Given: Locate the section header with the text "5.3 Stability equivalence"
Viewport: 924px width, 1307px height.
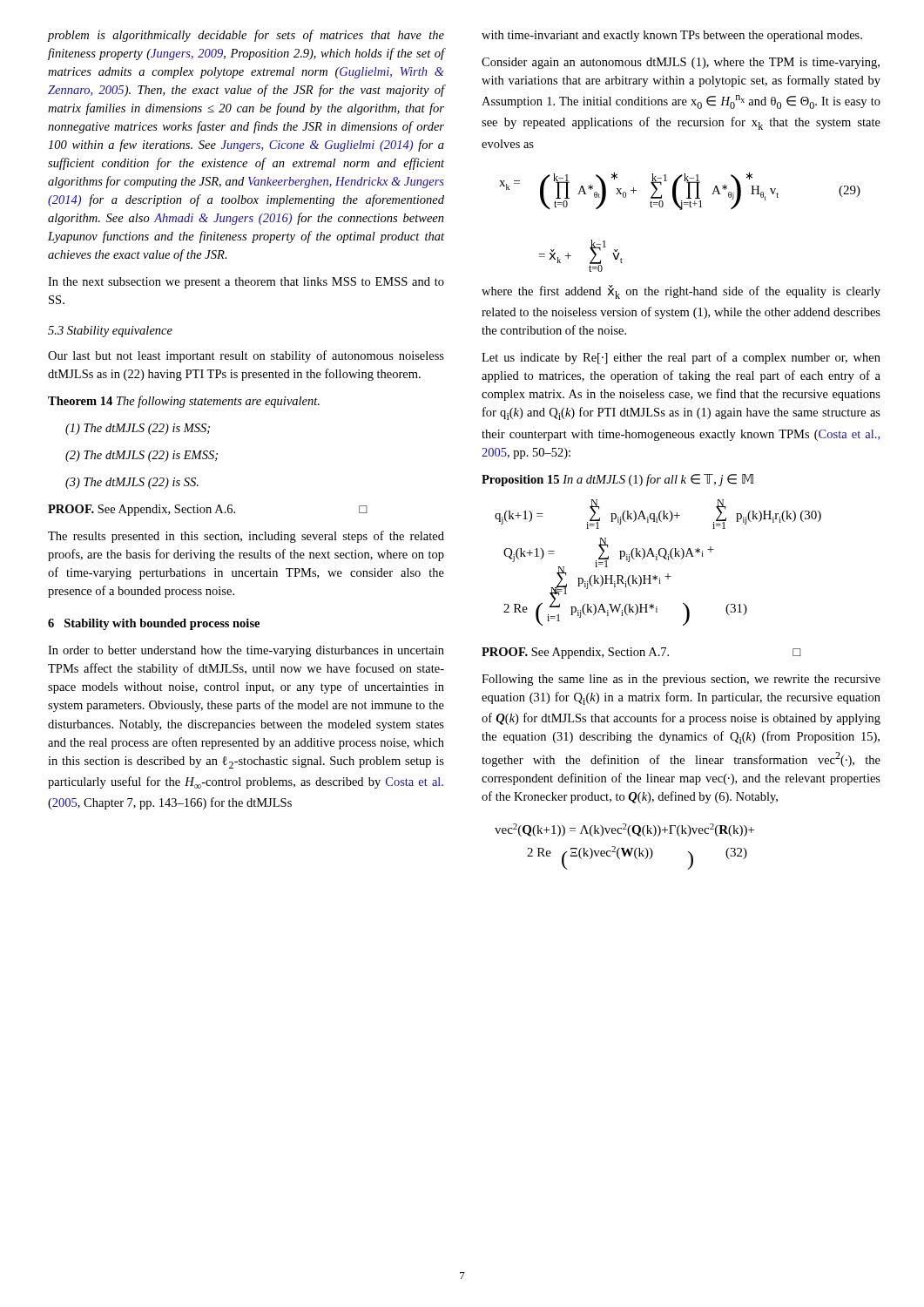Looking at the screenshot, I should coord(110,332).
